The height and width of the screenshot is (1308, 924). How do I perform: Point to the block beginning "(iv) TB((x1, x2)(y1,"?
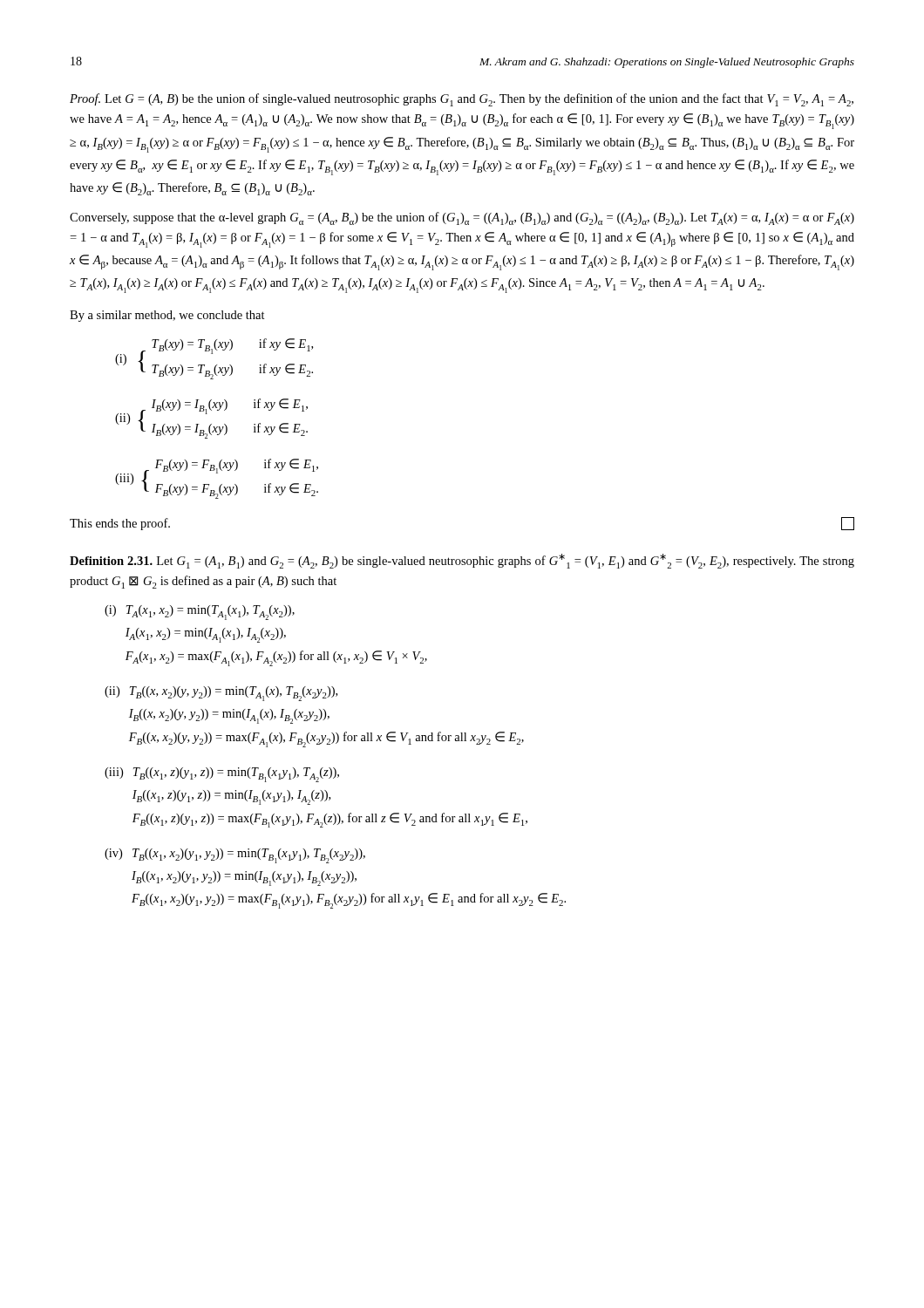[x=235, y=856]
